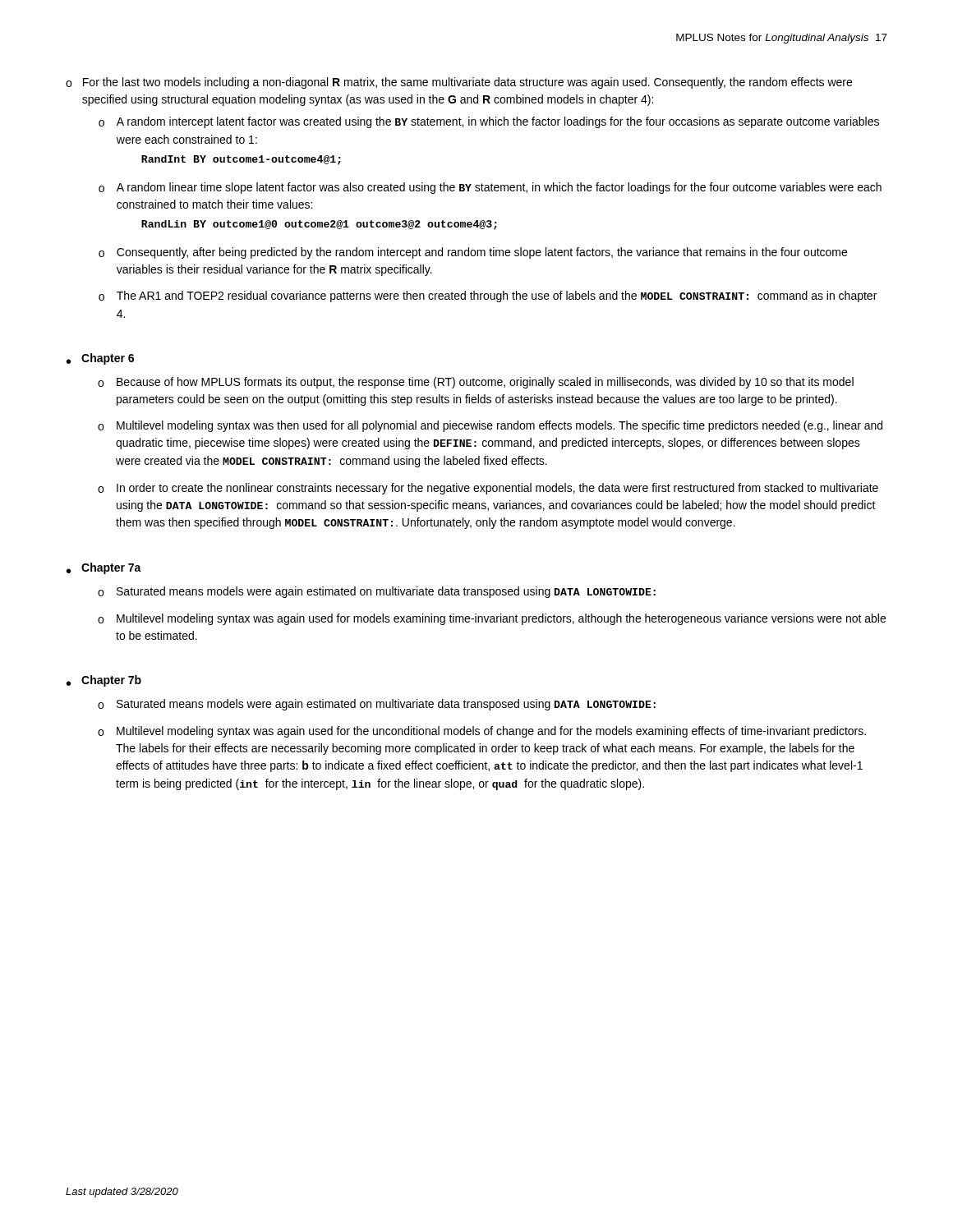Viewport: 953px width, 1232px height.
Task: Navigate to the passage starting "Multilevel modeling syntax was then used for all"
Action: pos(500,443)
